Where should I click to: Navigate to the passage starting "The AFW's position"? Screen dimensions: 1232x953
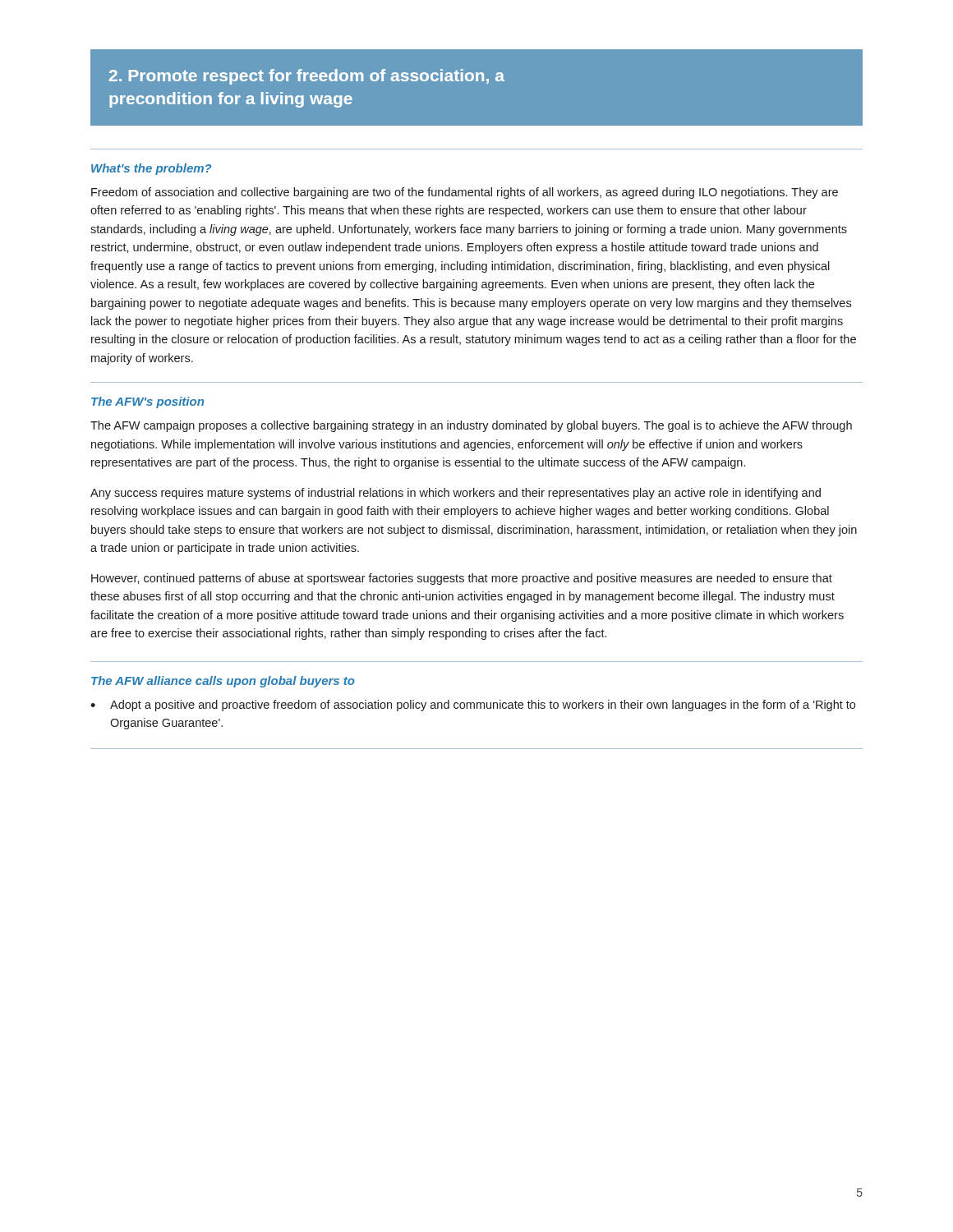147,402
